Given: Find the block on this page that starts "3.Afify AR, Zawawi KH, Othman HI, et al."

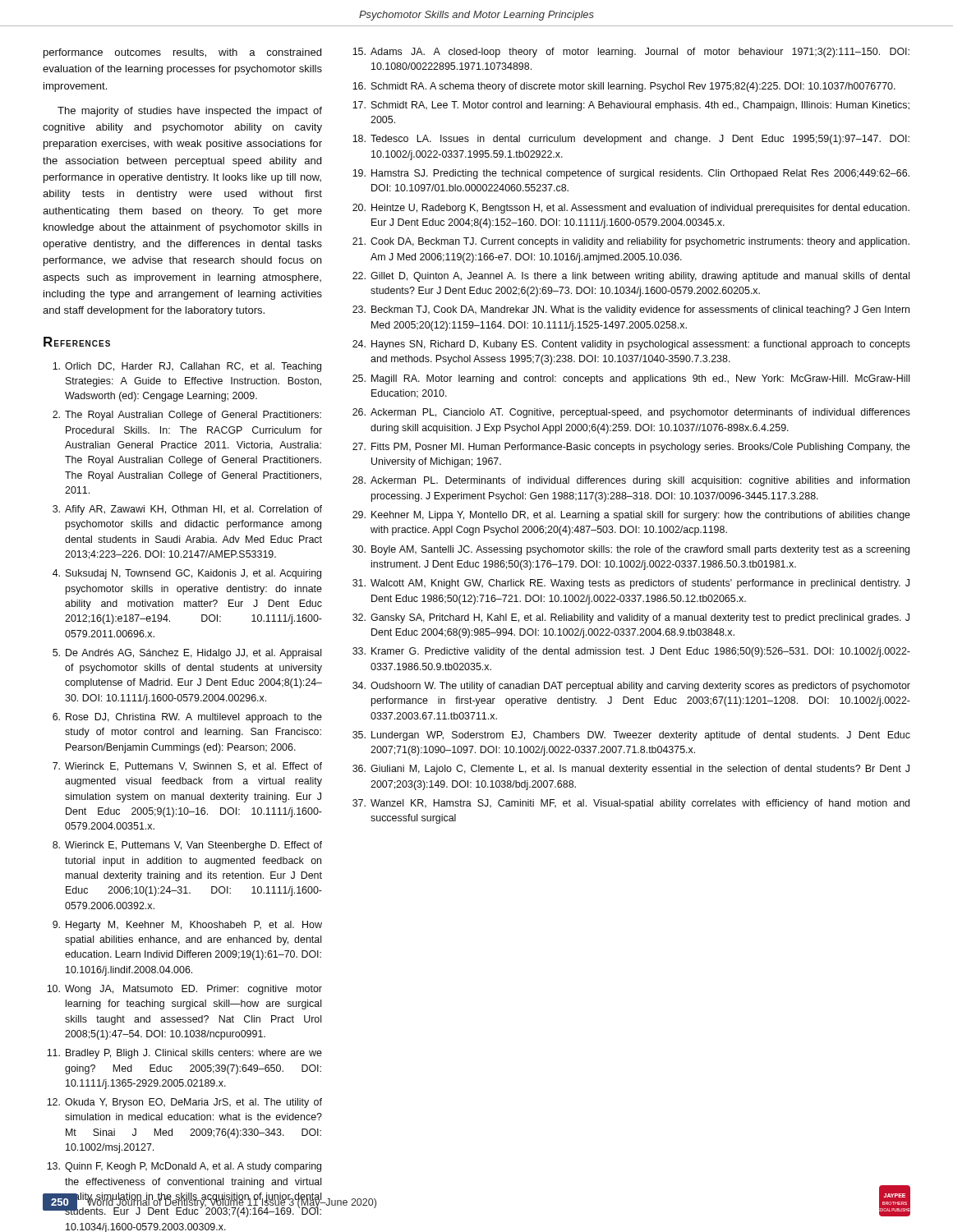Looking at the screenshot, I should 182,532.
